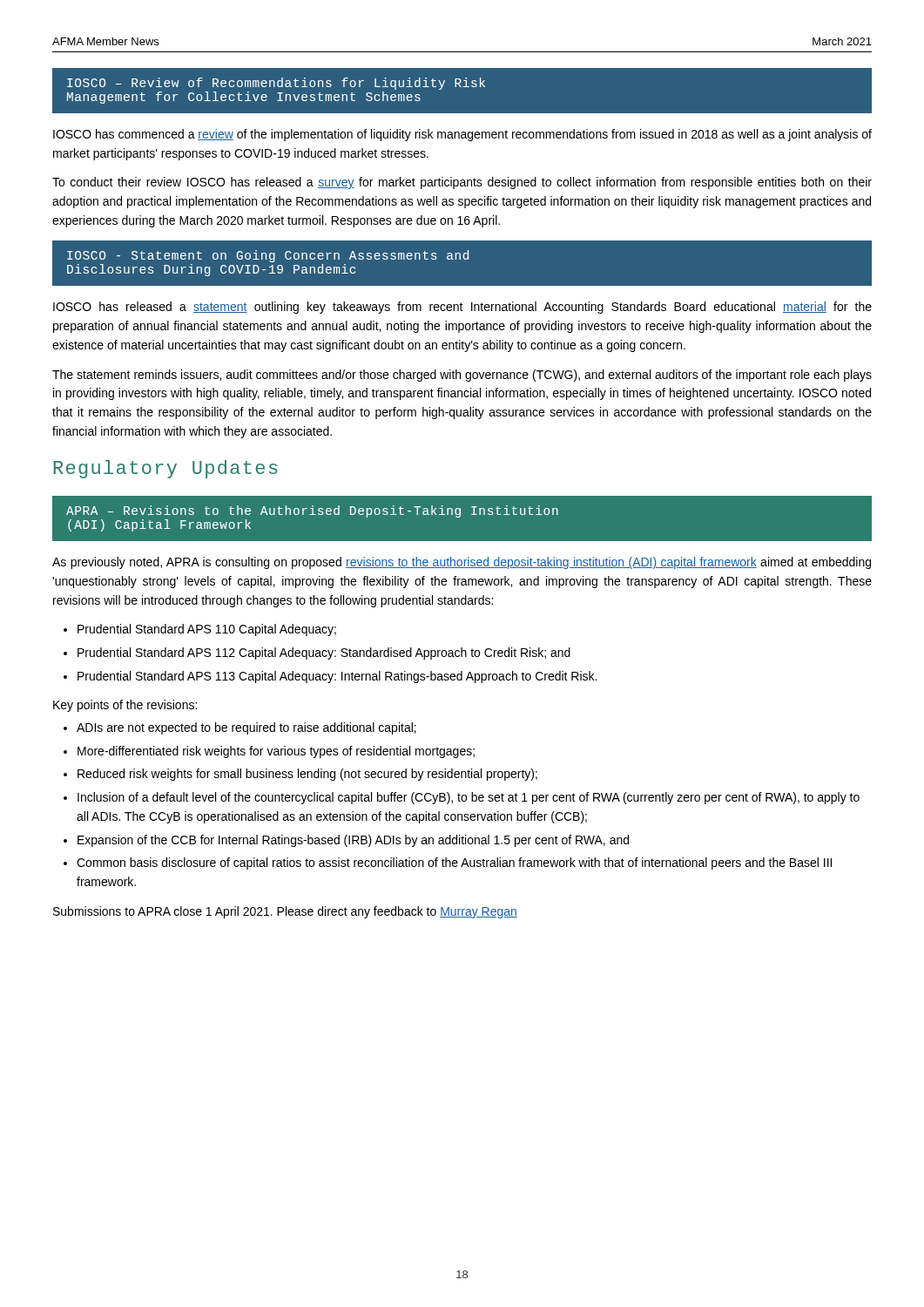
Task: Find the section header that says "APRA – Revisions to the"
Action: 462,519
